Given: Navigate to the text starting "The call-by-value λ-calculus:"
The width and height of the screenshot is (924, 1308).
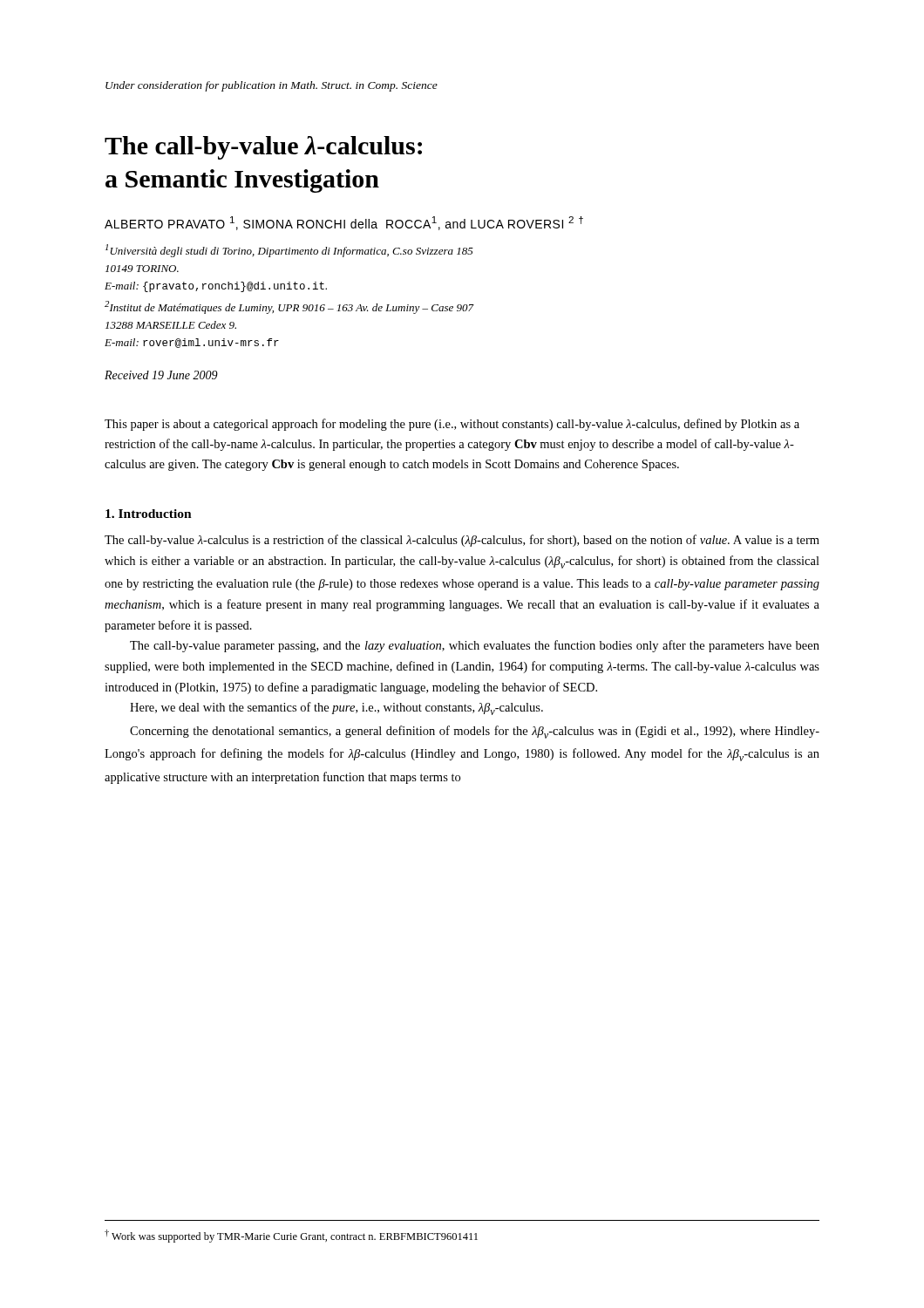Looking at the screenshot, I should pos(263,148).
